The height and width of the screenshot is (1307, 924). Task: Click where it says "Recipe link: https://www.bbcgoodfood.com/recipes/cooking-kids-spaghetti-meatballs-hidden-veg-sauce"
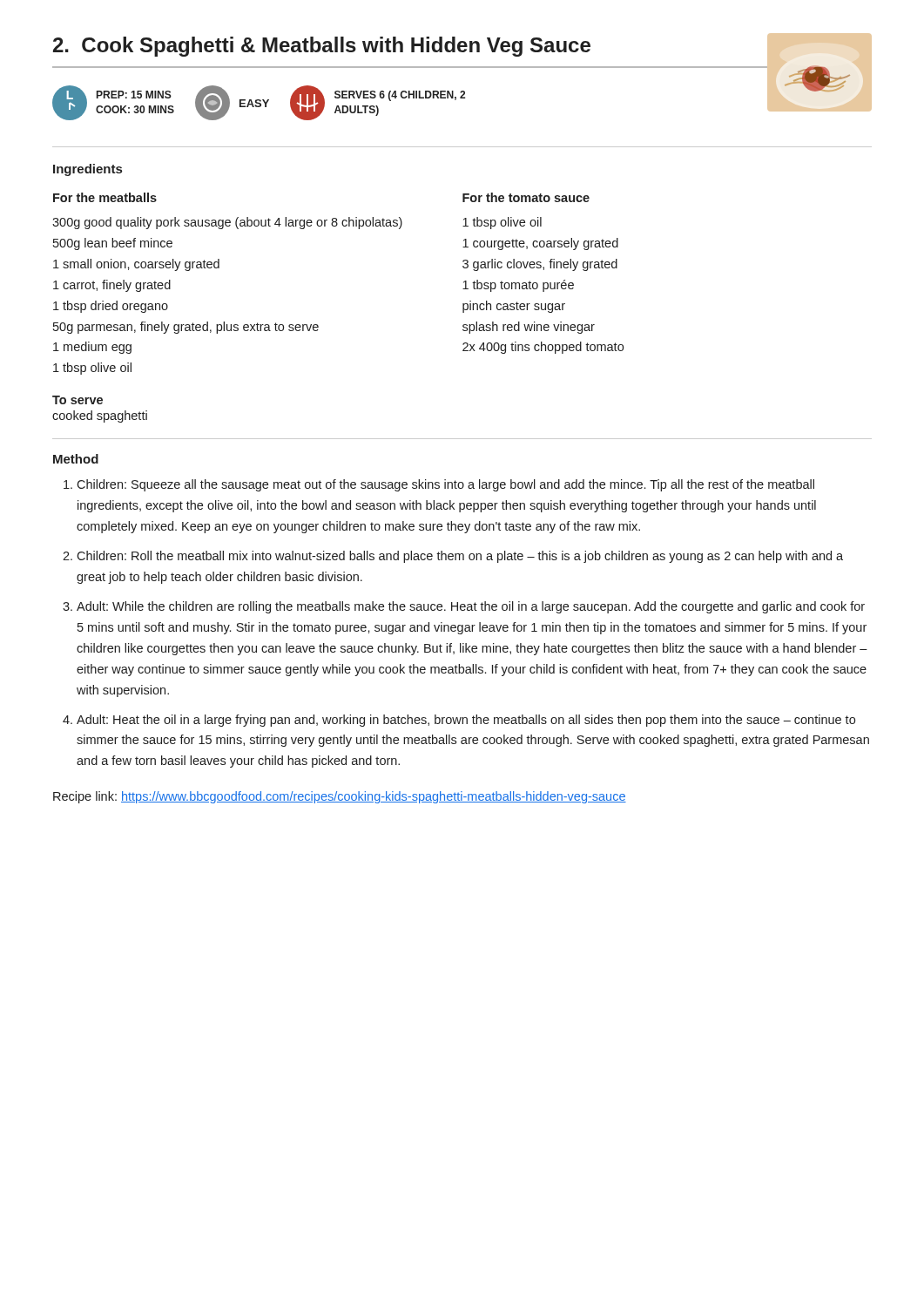339,797
